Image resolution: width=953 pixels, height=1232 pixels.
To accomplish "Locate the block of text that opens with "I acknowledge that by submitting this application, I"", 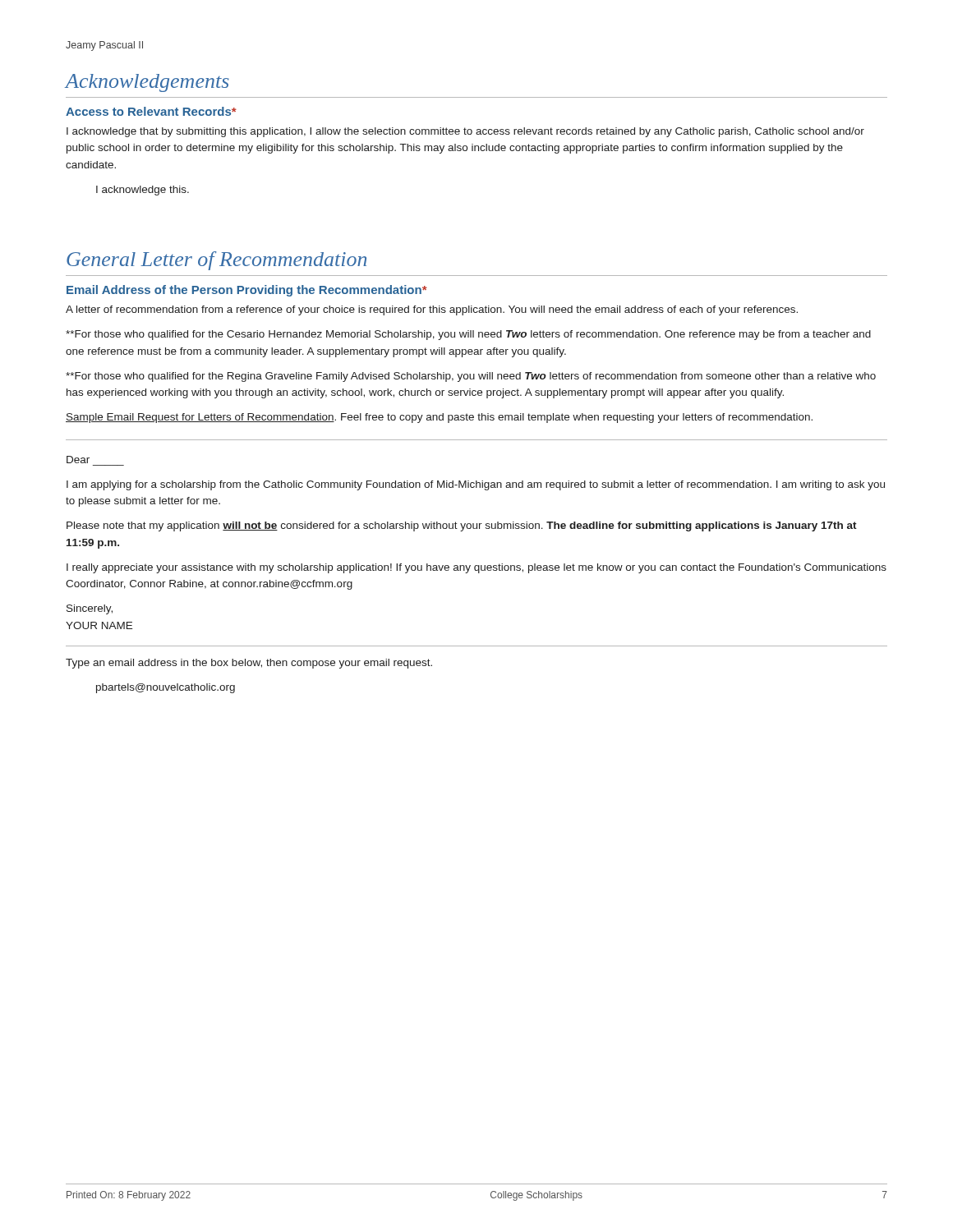I will click(465, 148).
